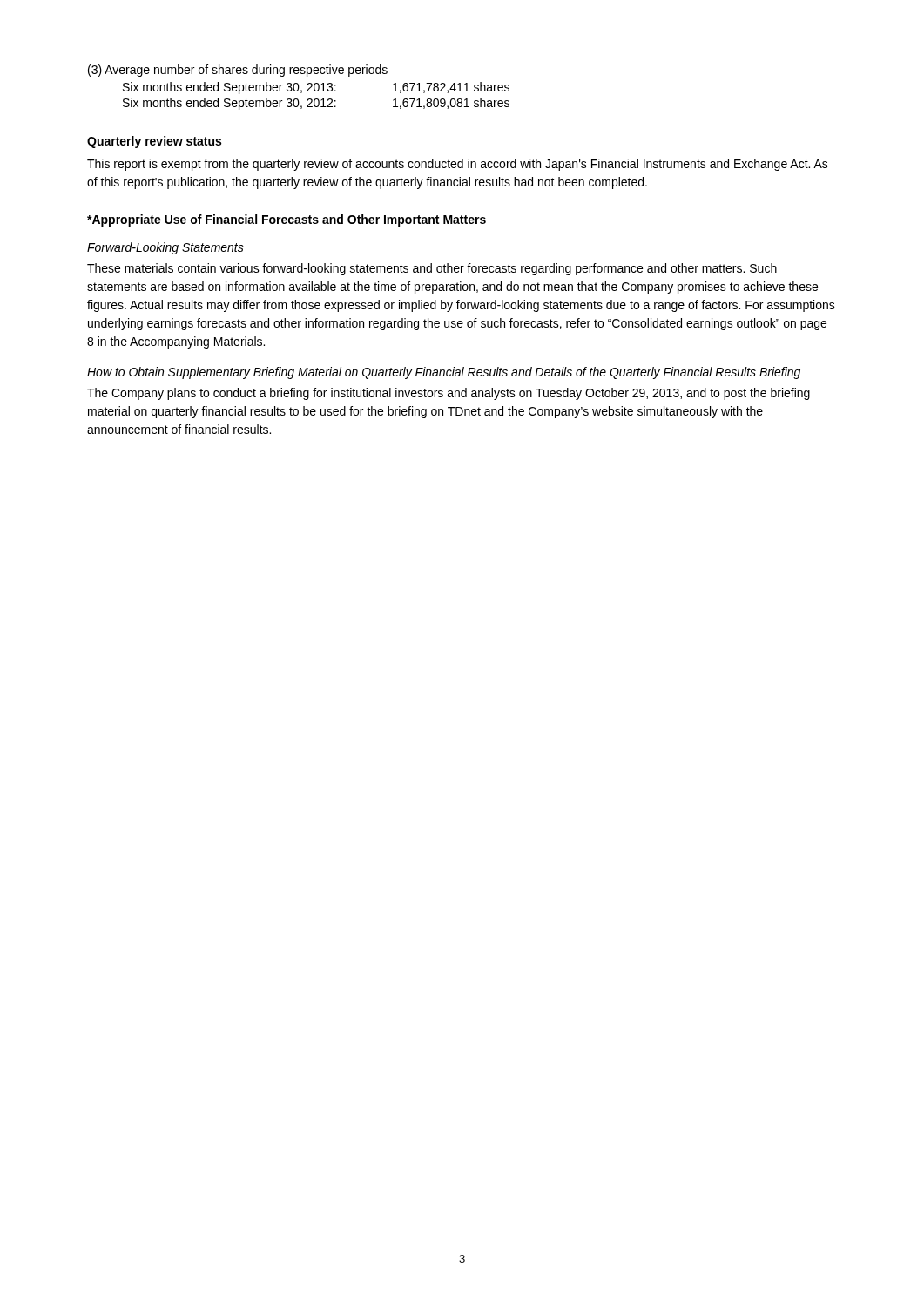Screen dimensions: 1307x924
Task: Locate the element starting "Quarterly review status"
Action: click(155, 141)
